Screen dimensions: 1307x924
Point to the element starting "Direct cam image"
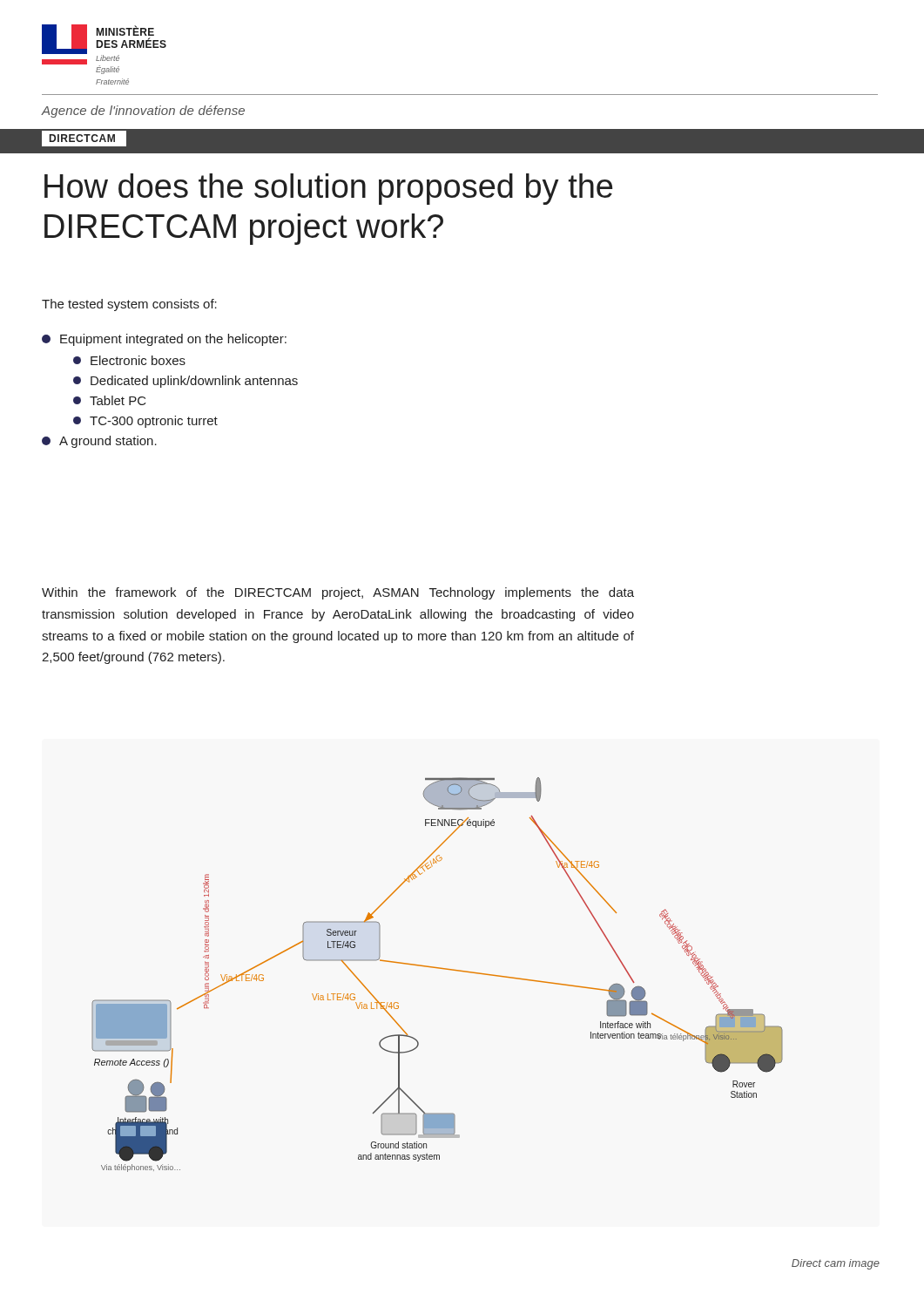click(x=836, y=1263)
